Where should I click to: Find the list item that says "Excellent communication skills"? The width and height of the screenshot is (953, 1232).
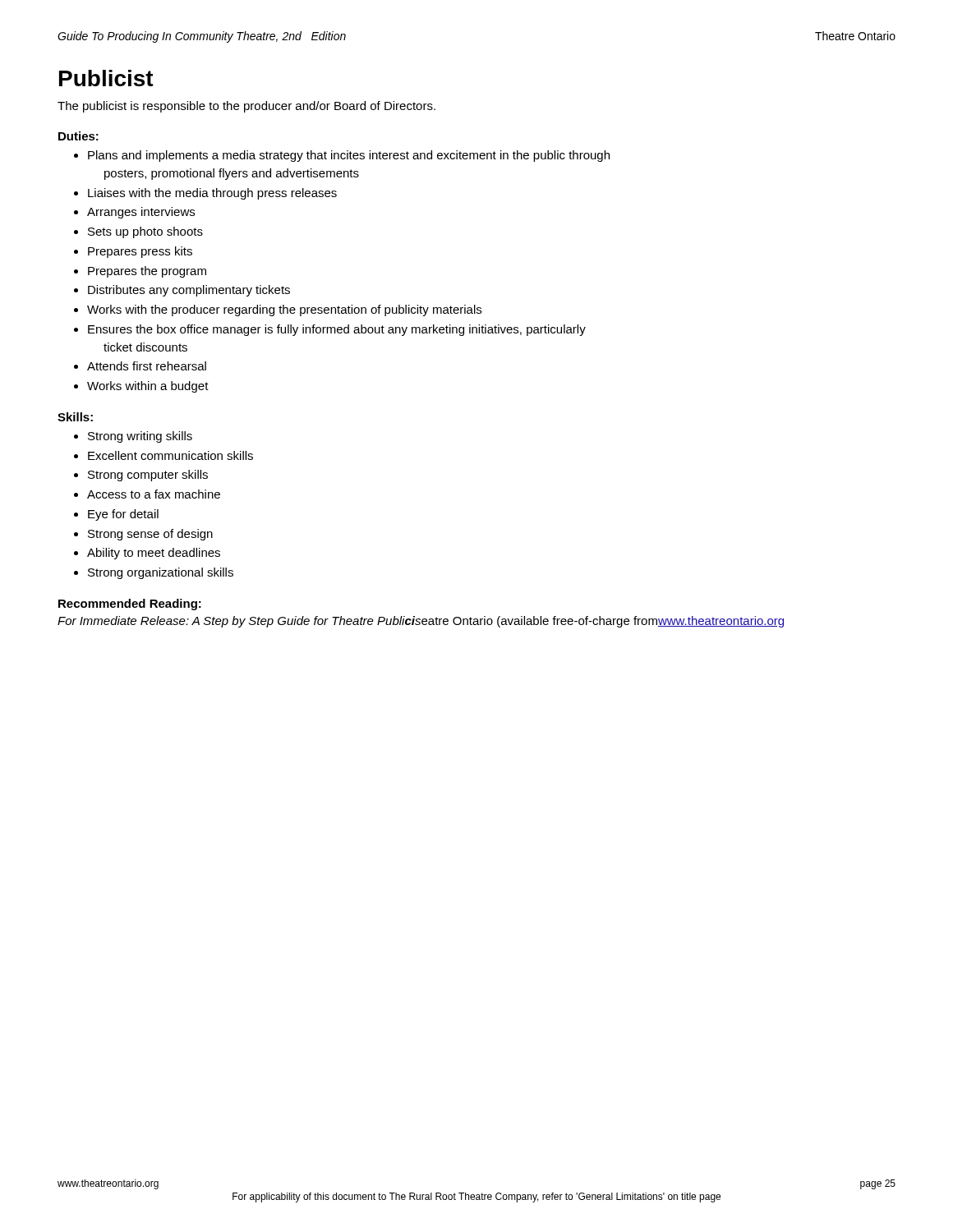[x=170, y=455]
